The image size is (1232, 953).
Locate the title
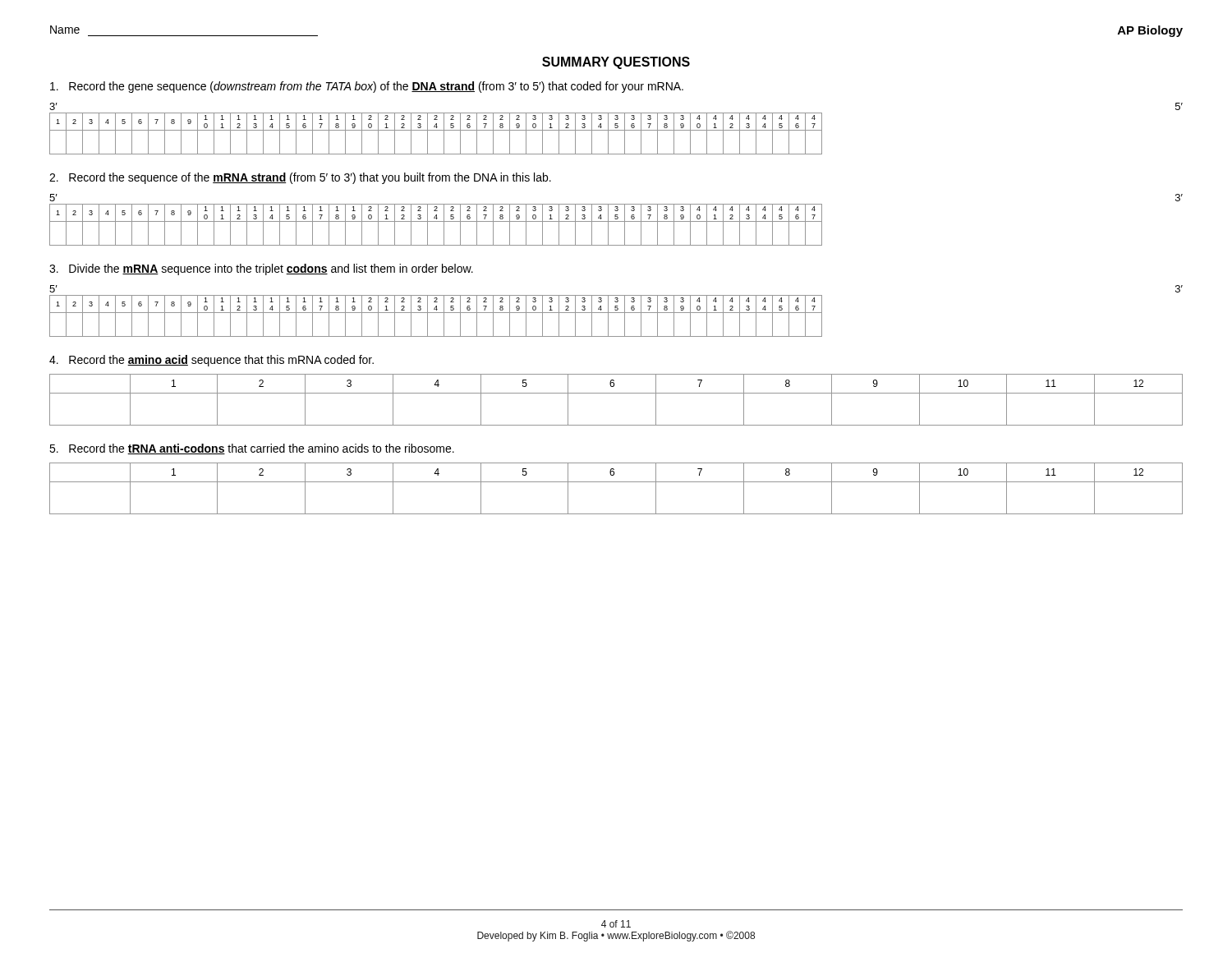616,62
